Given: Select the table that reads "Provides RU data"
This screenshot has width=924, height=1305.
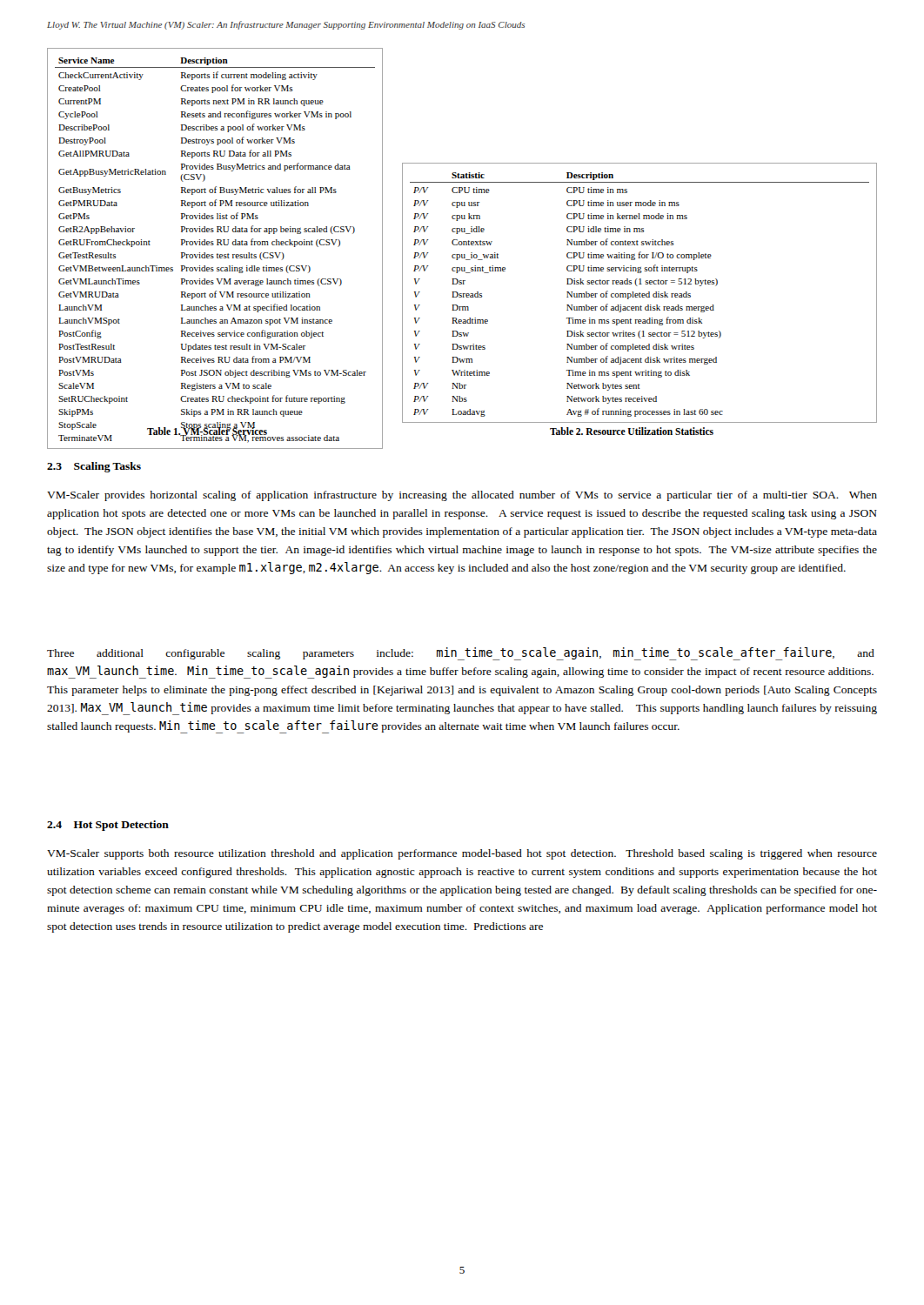Looking at the screenshot, I should coord(215,248).
